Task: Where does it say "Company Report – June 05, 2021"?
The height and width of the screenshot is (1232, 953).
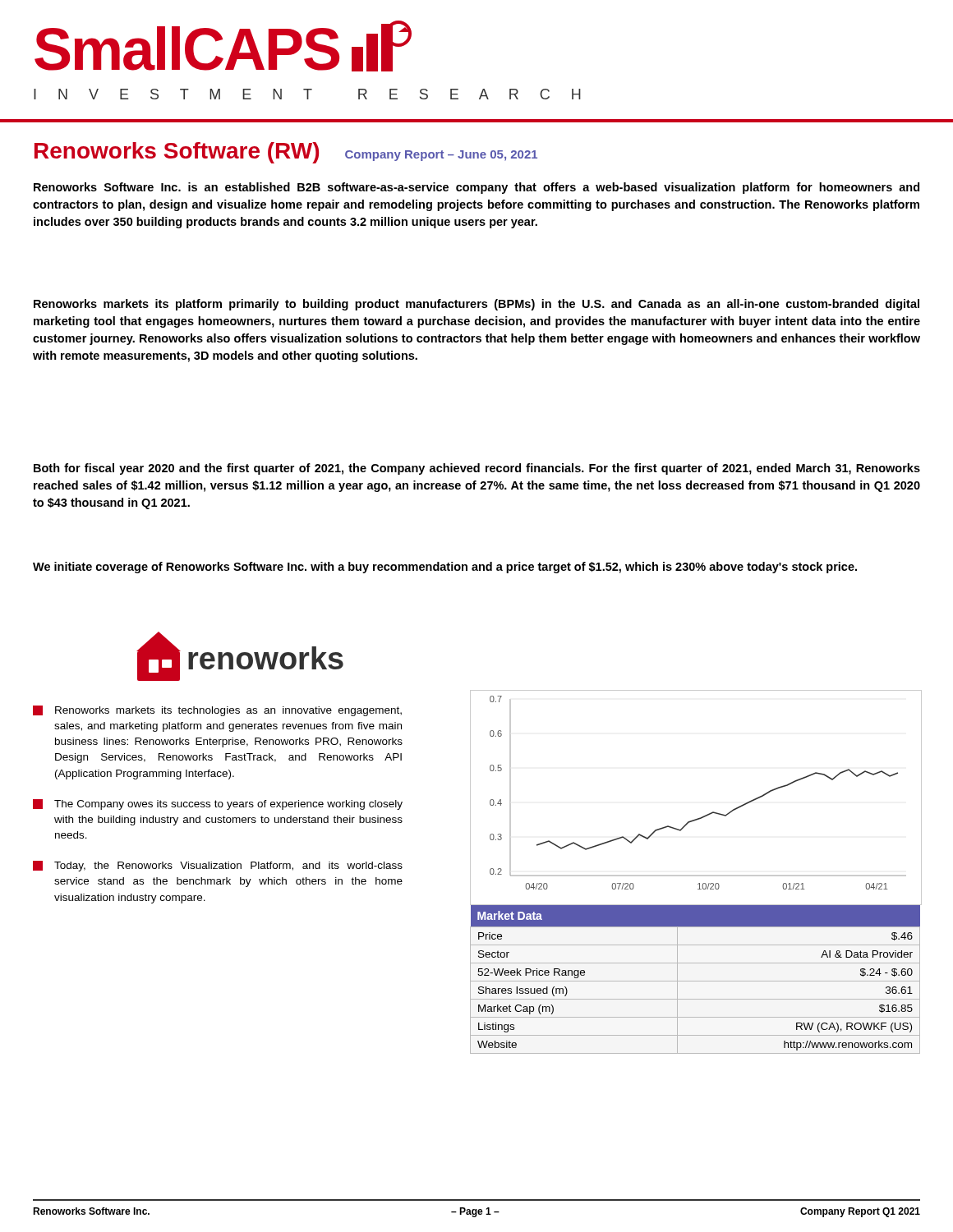Action: point(441,154)
